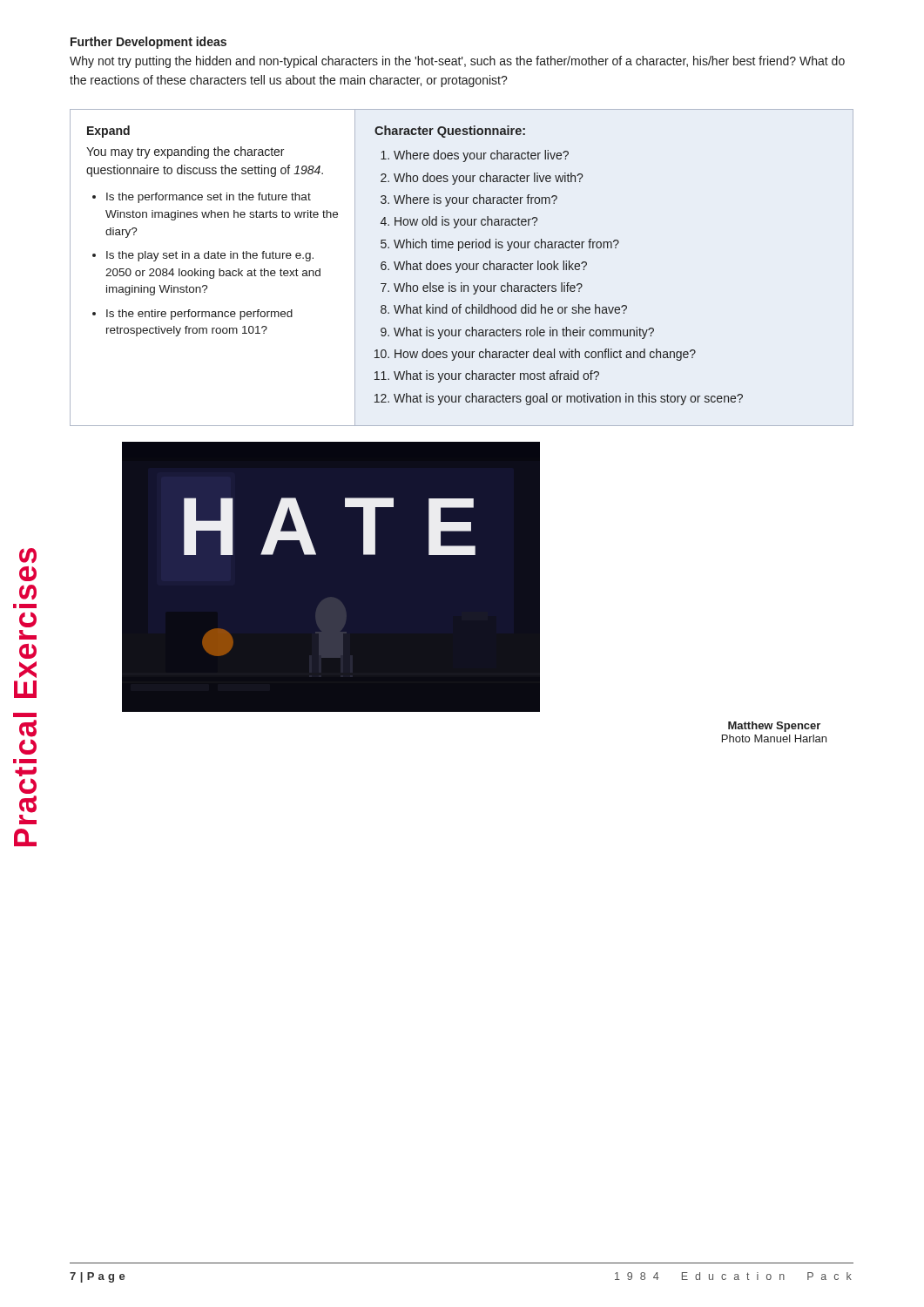924x1307 pixels.
Task: Find the block on this page that starts "Where does your character"
Action: pos(481,155)
